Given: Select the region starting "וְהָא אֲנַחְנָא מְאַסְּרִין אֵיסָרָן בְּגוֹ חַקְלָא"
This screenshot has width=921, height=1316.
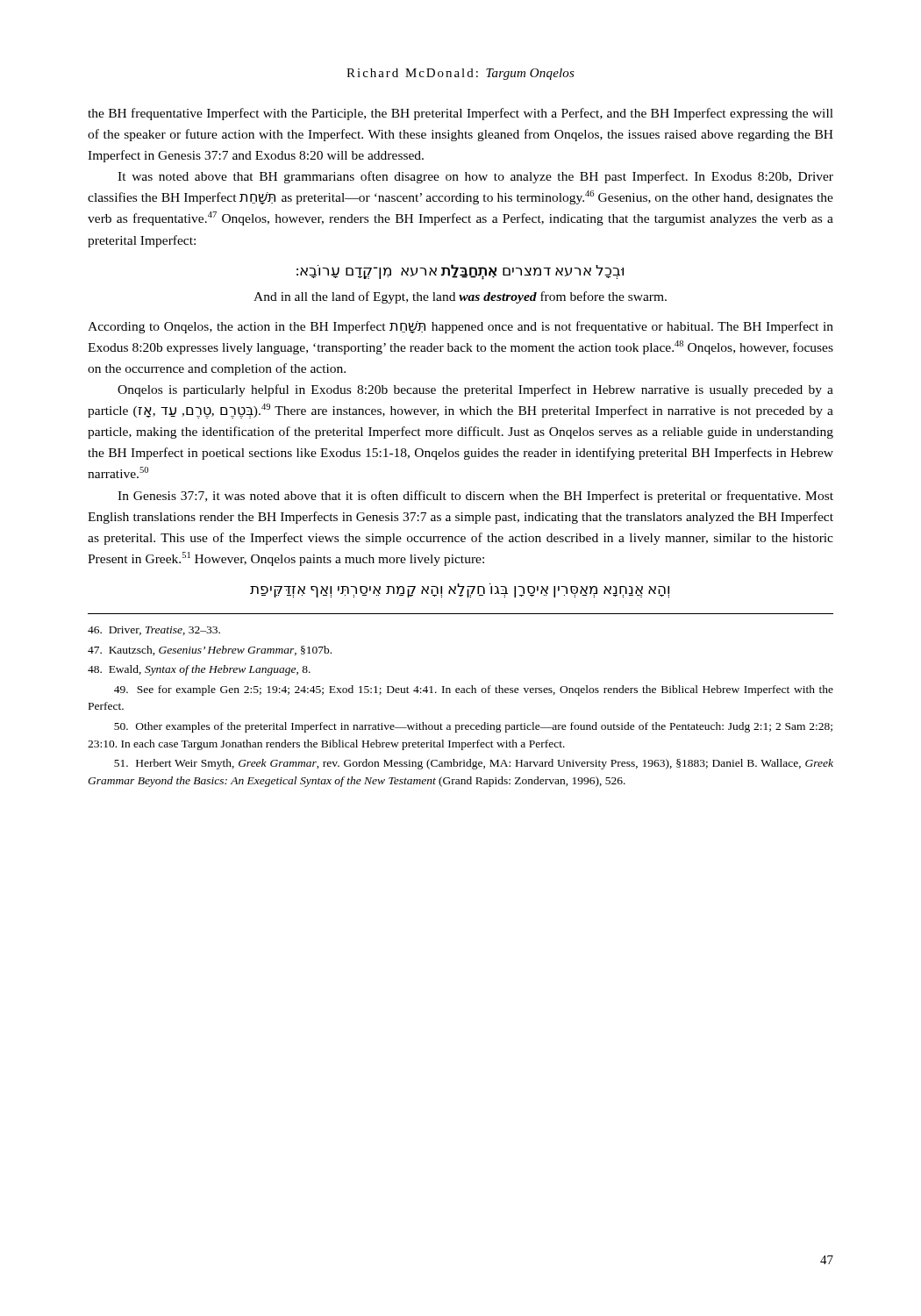Looking at the screenshot, I should 460,589.
